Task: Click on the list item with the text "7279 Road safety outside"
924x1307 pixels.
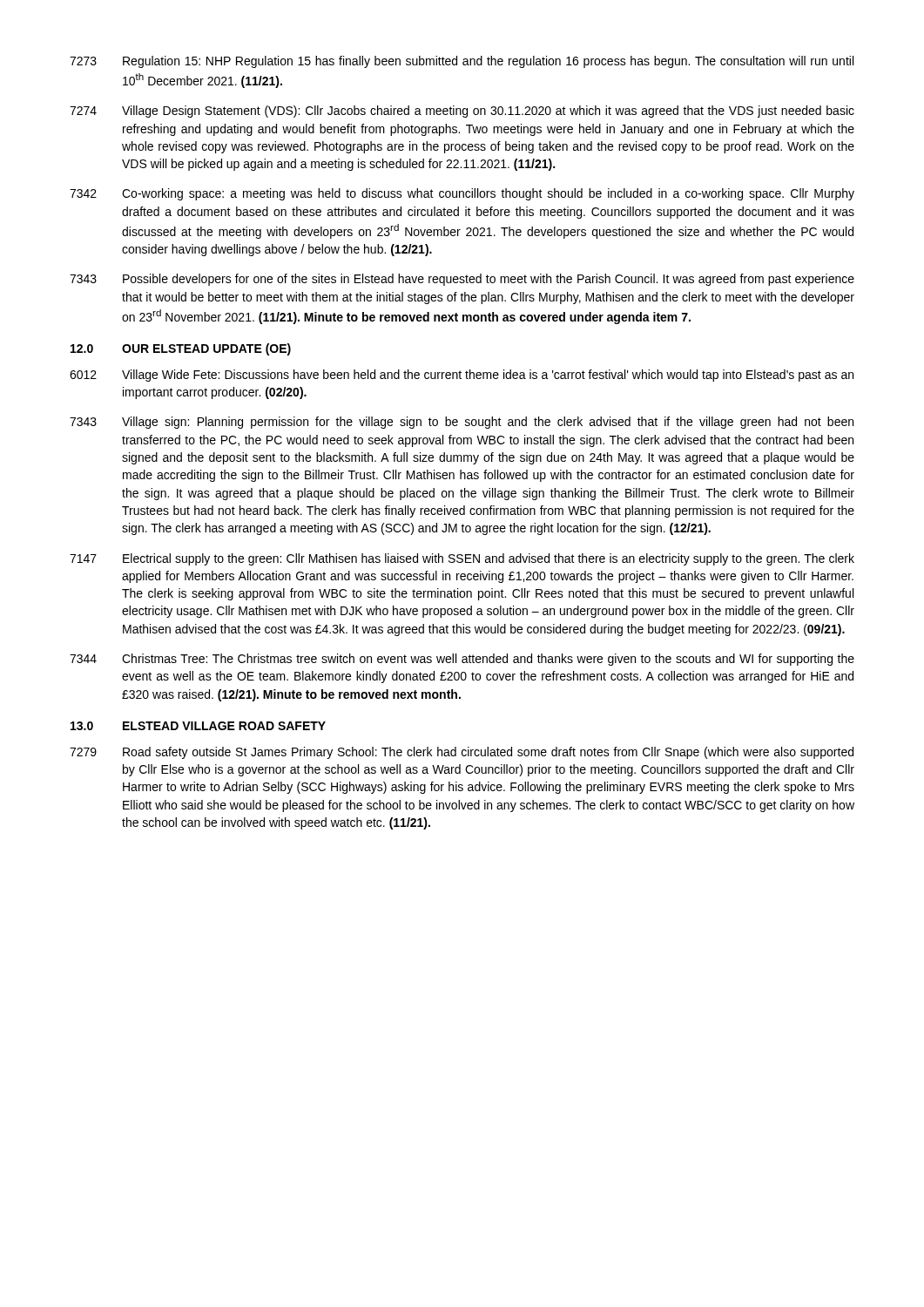Action: pos(462,787)
